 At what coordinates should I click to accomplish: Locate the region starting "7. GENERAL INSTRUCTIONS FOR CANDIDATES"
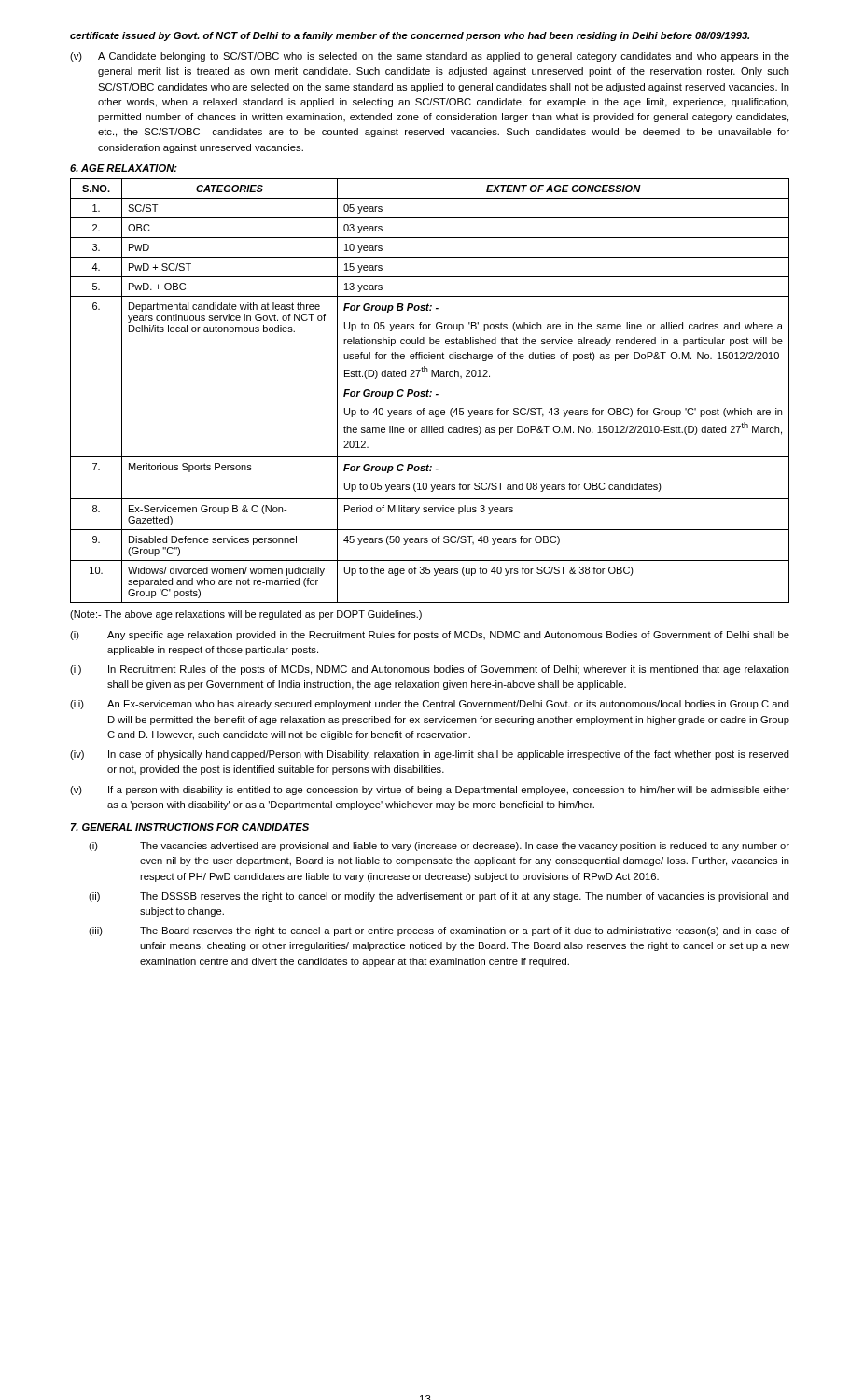[190, 827]
